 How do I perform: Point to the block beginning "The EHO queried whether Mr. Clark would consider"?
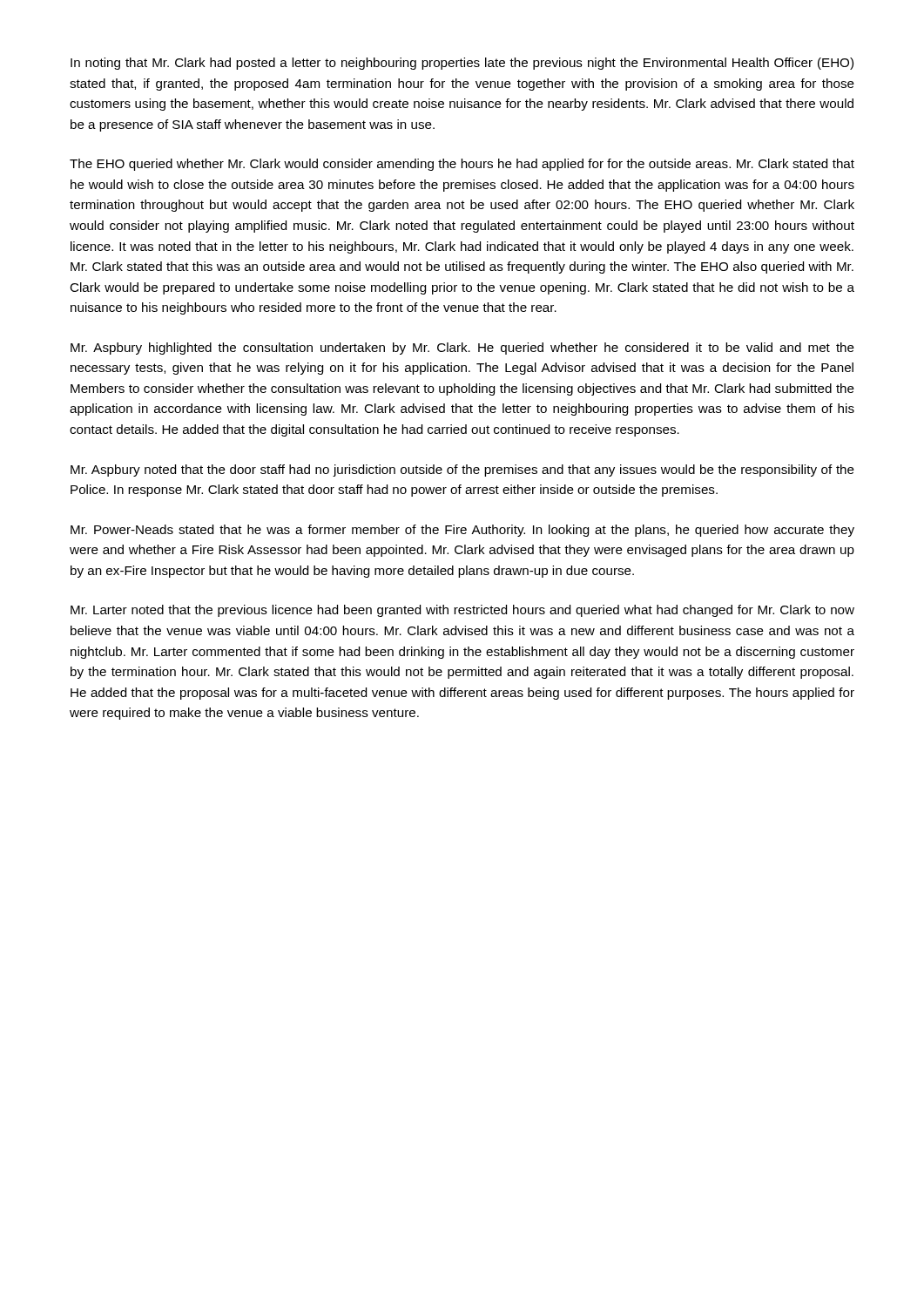[x=462, y=235]
